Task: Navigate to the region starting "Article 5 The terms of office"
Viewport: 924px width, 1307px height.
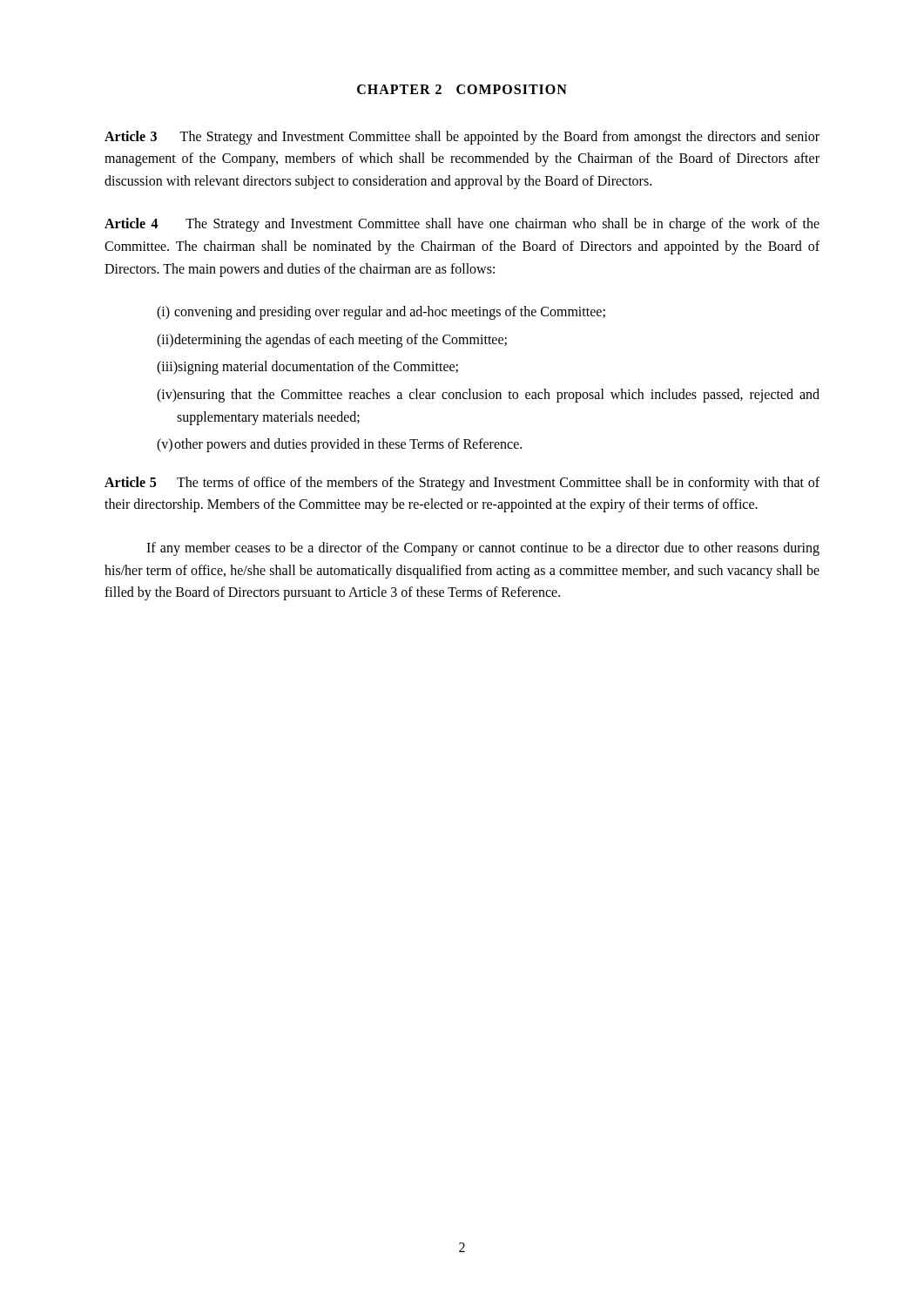Action: click(x=462, y=493)
